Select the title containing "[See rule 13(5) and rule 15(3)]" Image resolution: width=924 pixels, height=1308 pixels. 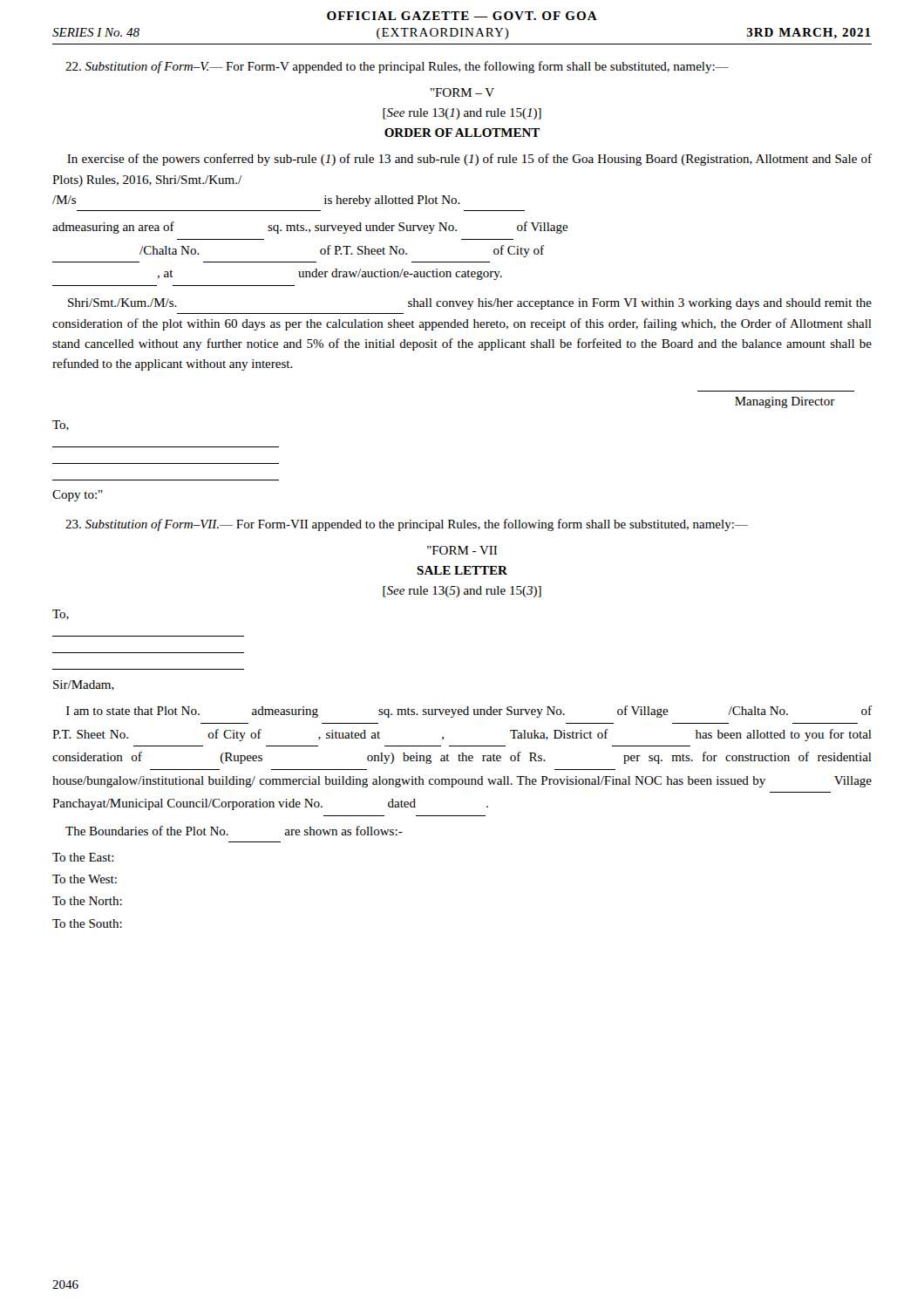[462, 590]
